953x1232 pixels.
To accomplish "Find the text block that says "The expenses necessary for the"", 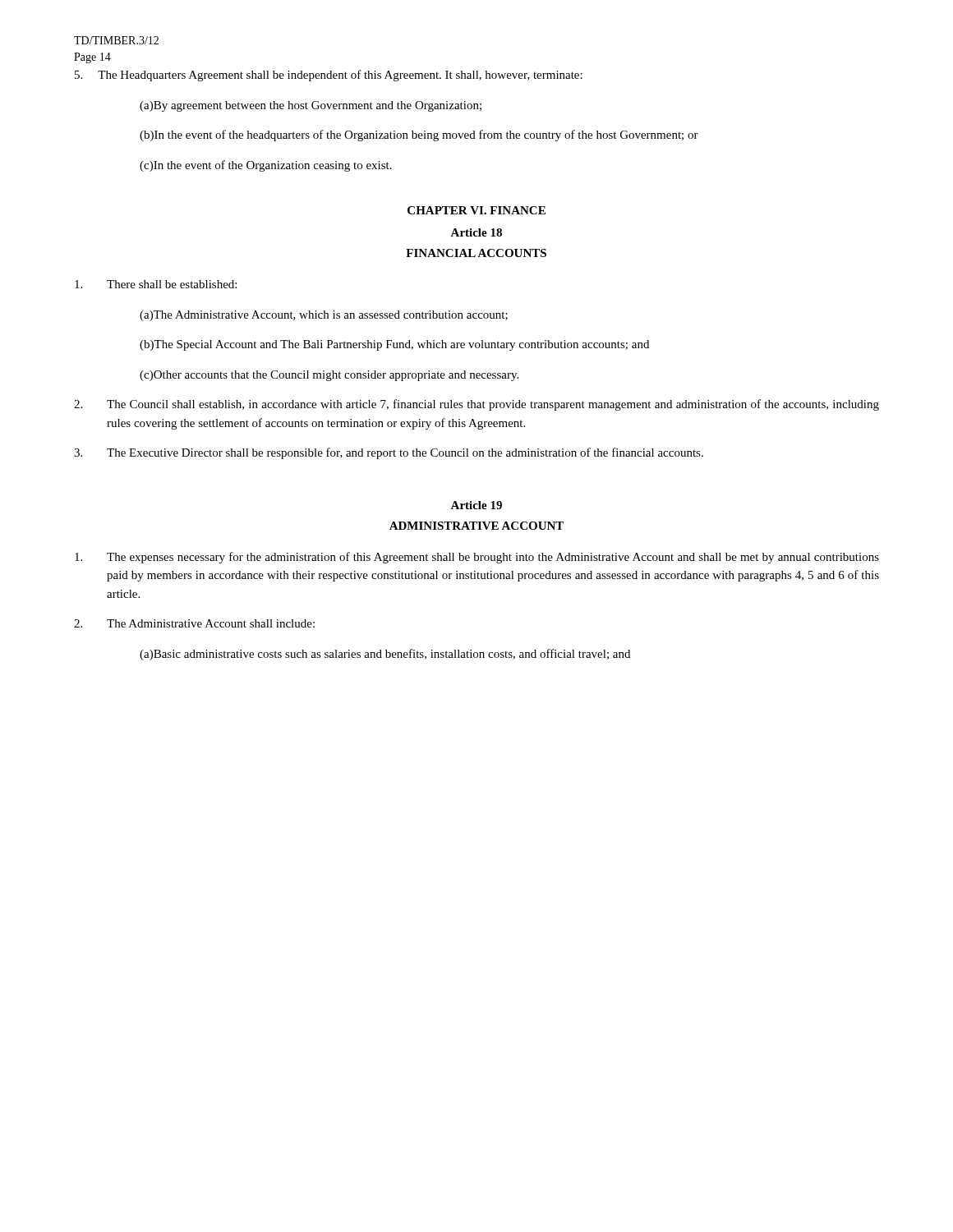I will tap(476, 575).
